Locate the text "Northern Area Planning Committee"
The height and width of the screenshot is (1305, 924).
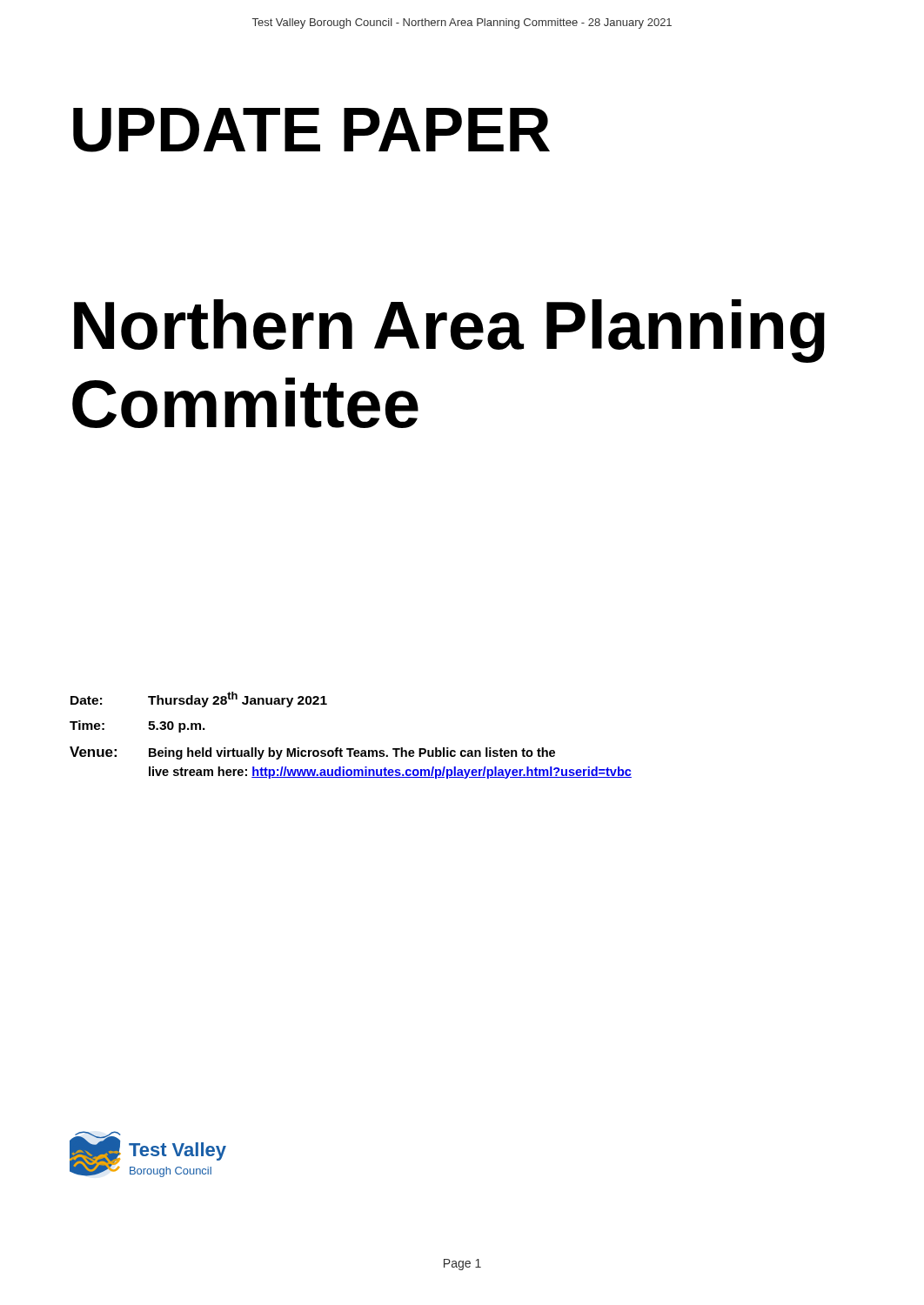click(449, 364)
